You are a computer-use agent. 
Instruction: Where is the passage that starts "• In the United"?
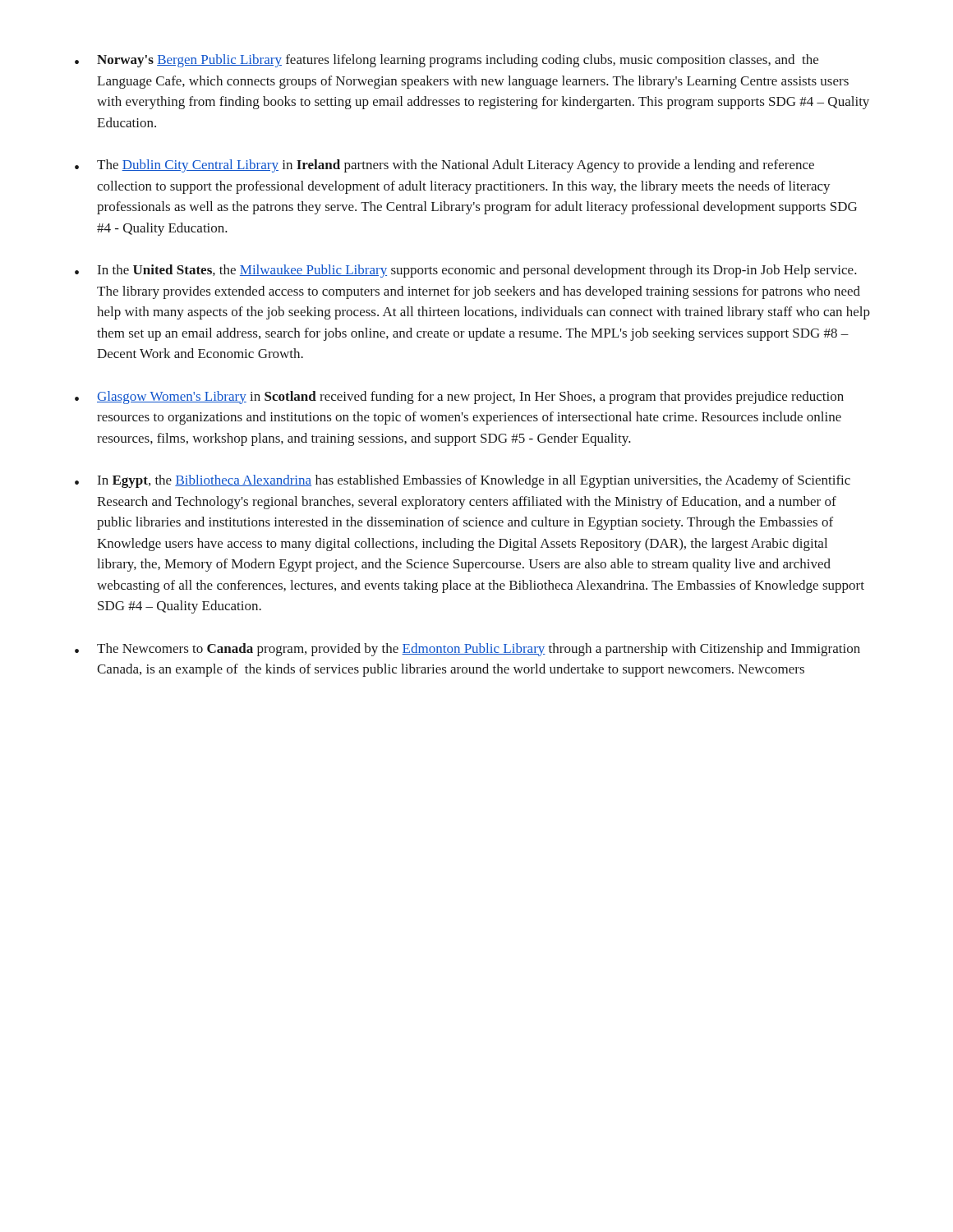[472, 312]
